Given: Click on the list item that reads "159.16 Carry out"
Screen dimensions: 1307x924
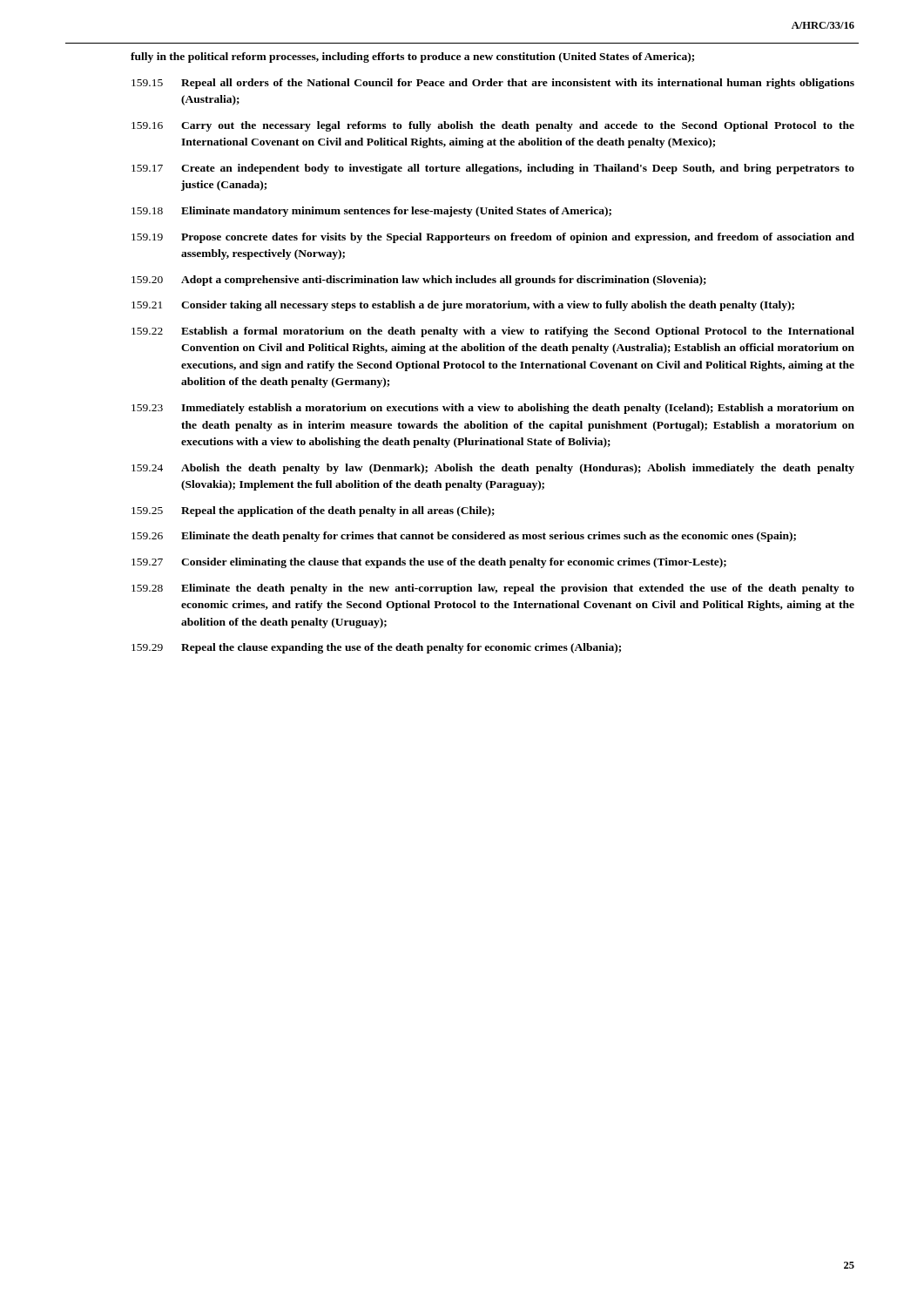Looking at the screenshot, I should coord(492,134).
